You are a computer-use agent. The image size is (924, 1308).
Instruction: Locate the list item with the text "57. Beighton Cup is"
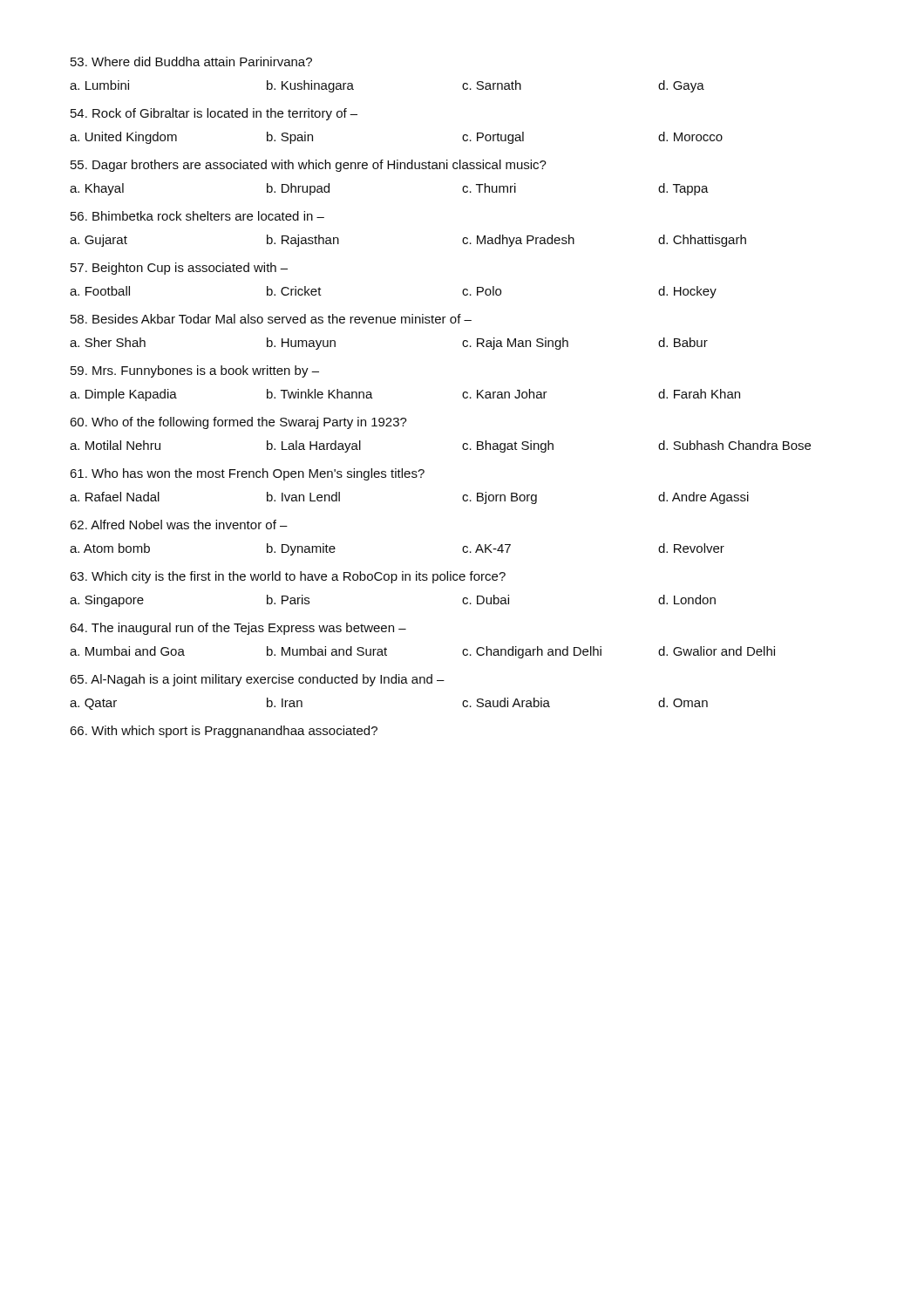pyautogui.click(x=179, y=267)
